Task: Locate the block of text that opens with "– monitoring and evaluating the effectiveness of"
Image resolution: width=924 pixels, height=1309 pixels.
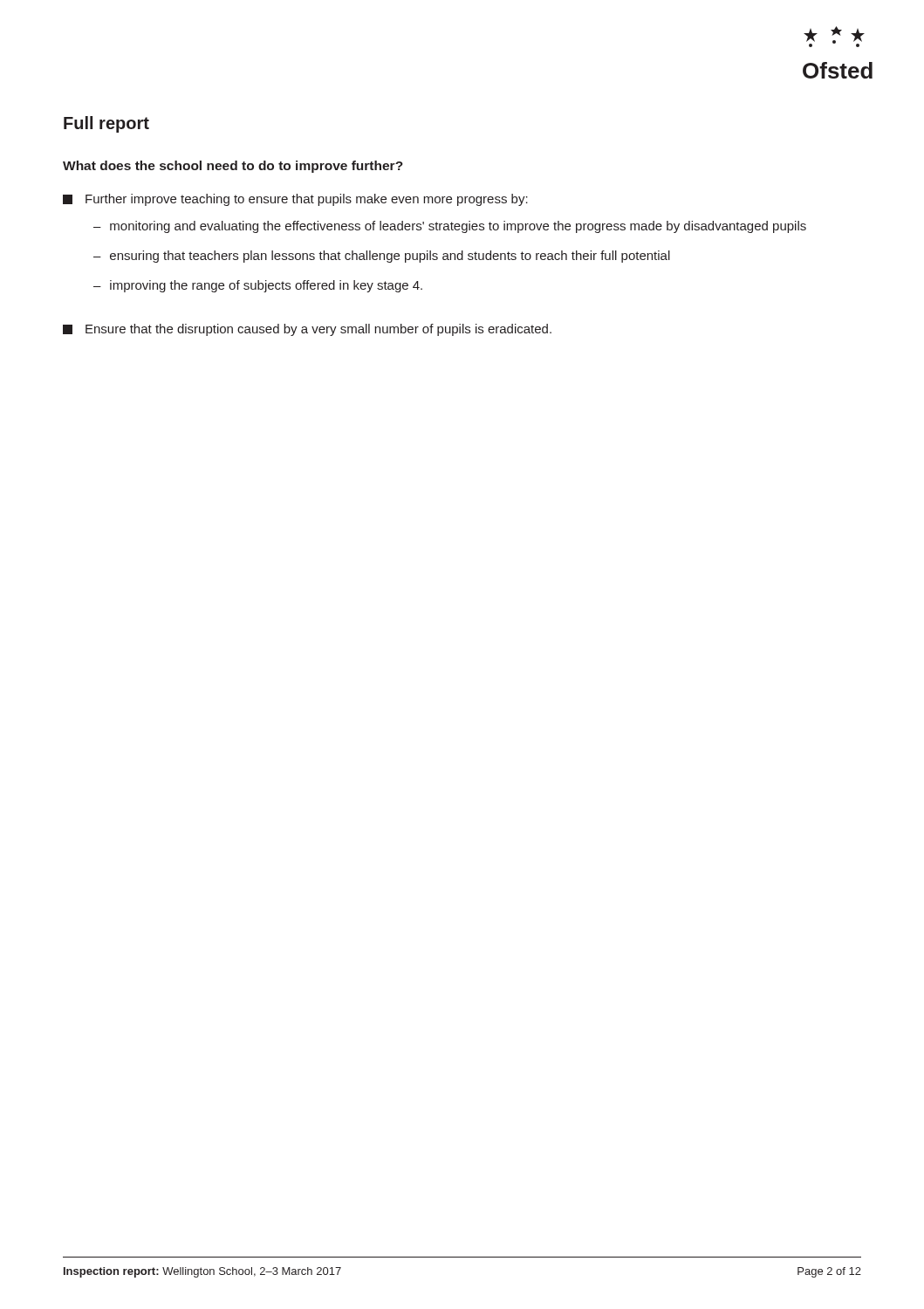Action: click(x=477, y=226)
